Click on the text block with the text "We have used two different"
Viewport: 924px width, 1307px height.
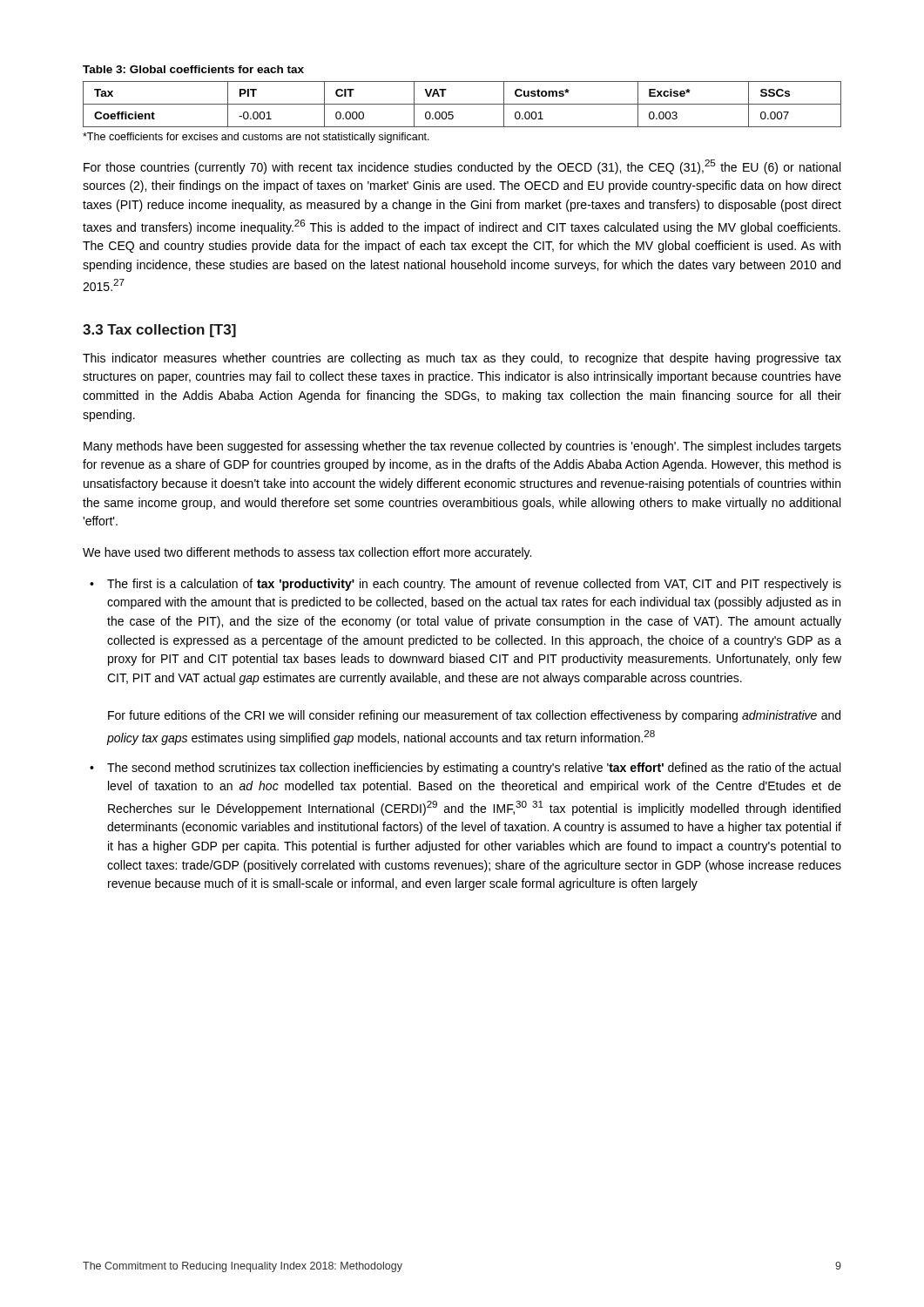tap(308, 552)
